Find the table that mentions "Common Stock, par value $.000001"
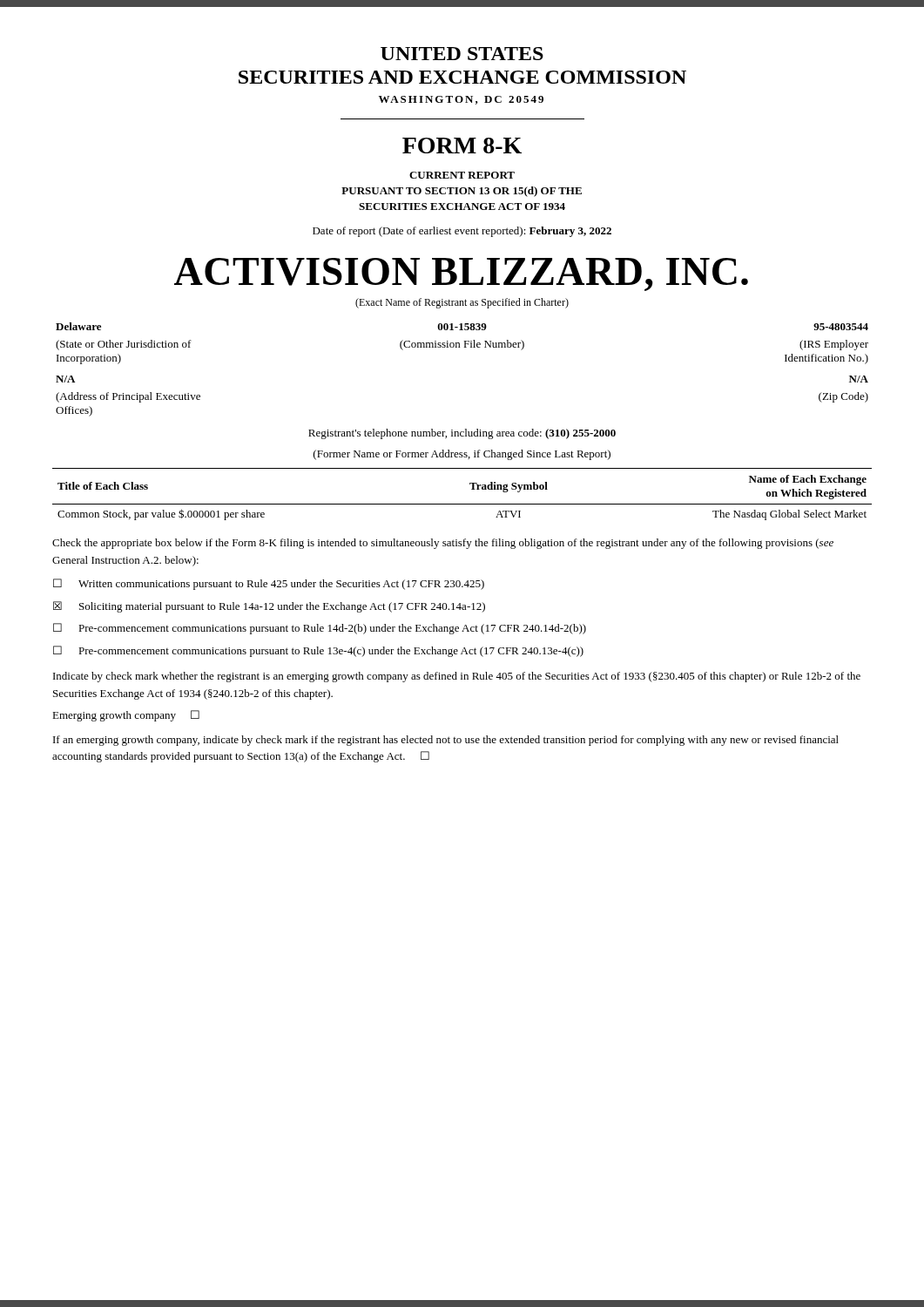Screen dimensions: 1307x924 462,496
